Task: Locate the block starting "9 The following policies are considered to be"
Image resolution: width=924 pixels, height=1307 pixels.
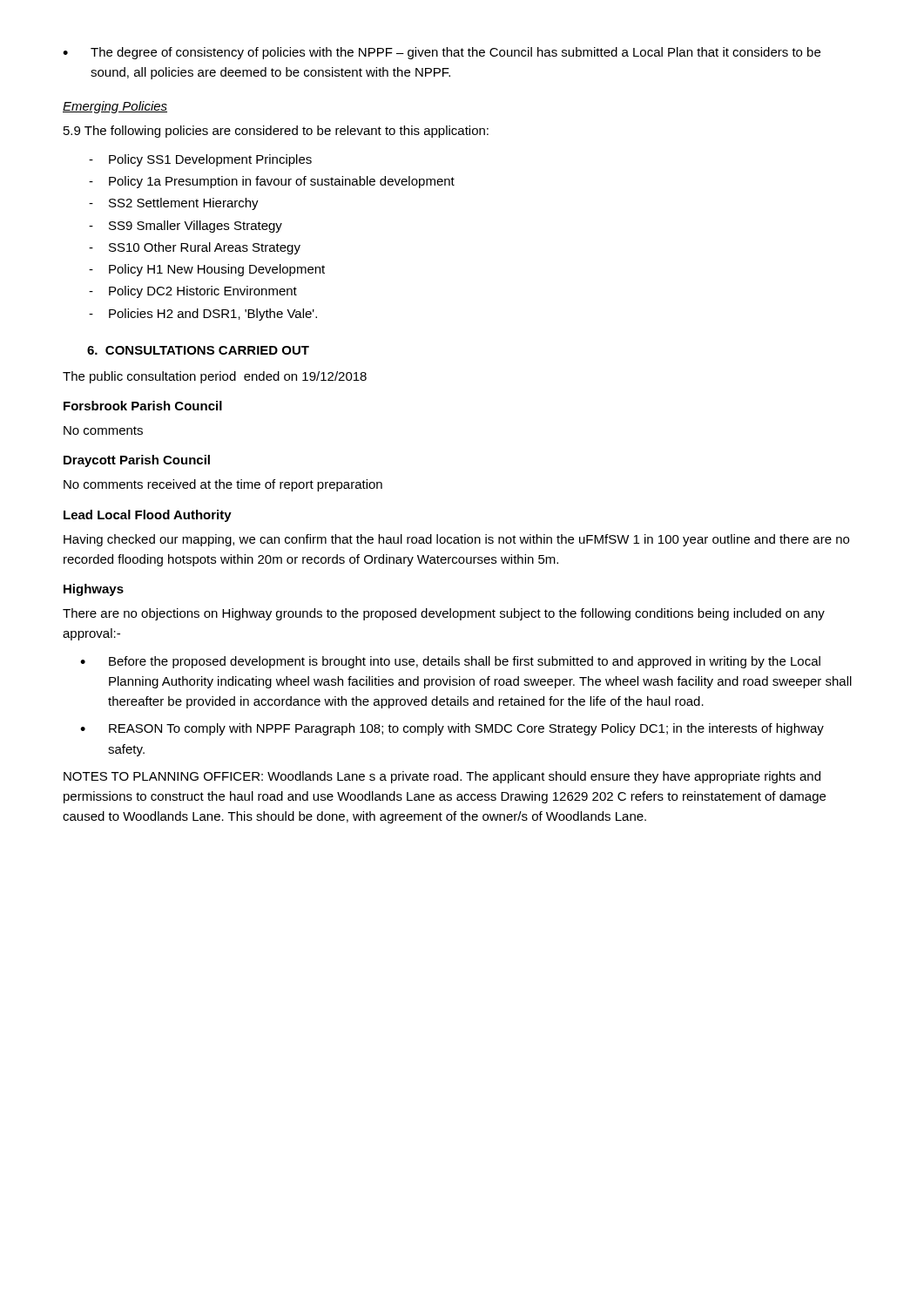Action: (x=276, y=130)
